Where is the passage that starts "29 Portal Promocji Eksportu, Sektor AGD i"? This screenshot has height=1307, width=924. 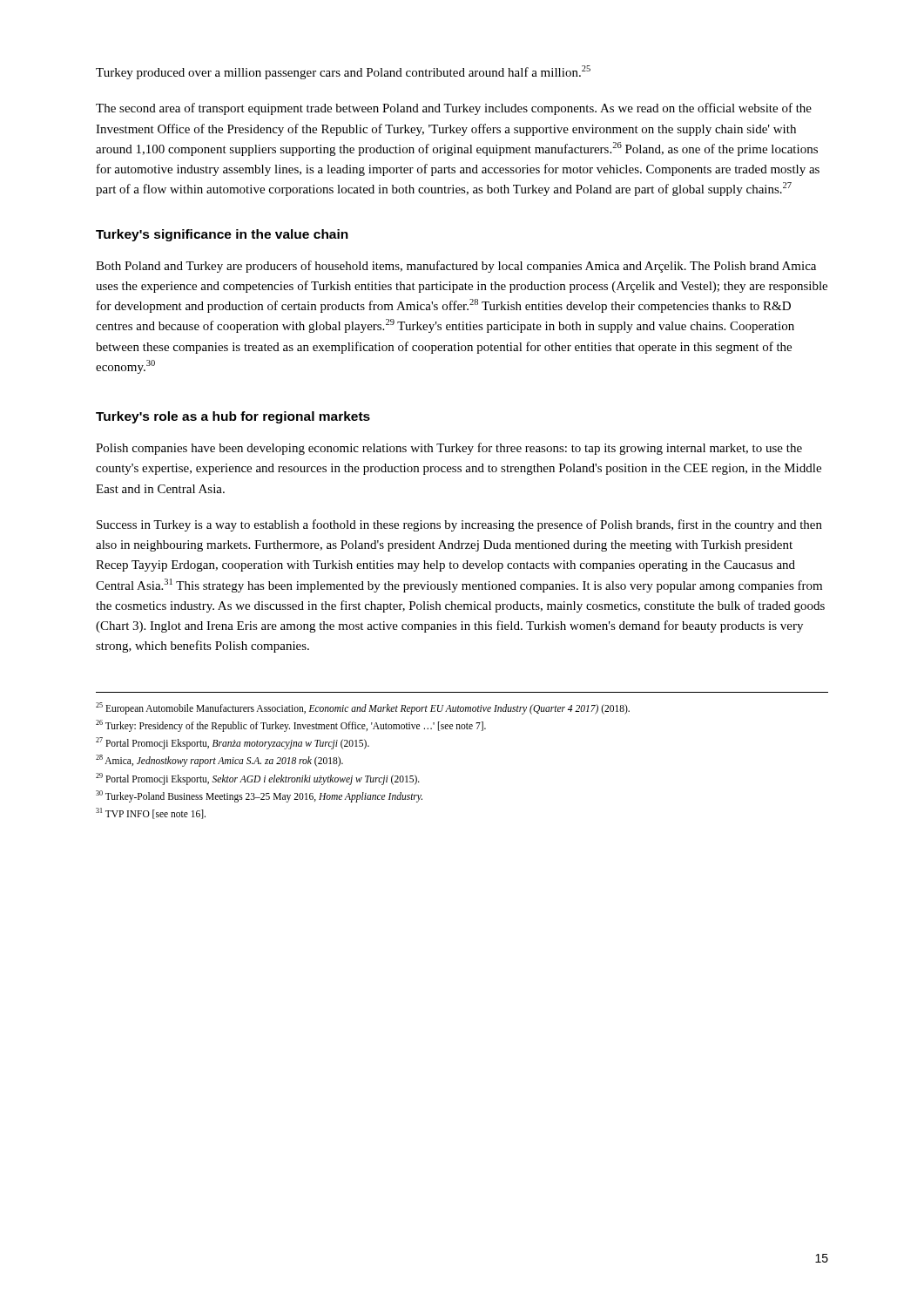click(258, 778)
